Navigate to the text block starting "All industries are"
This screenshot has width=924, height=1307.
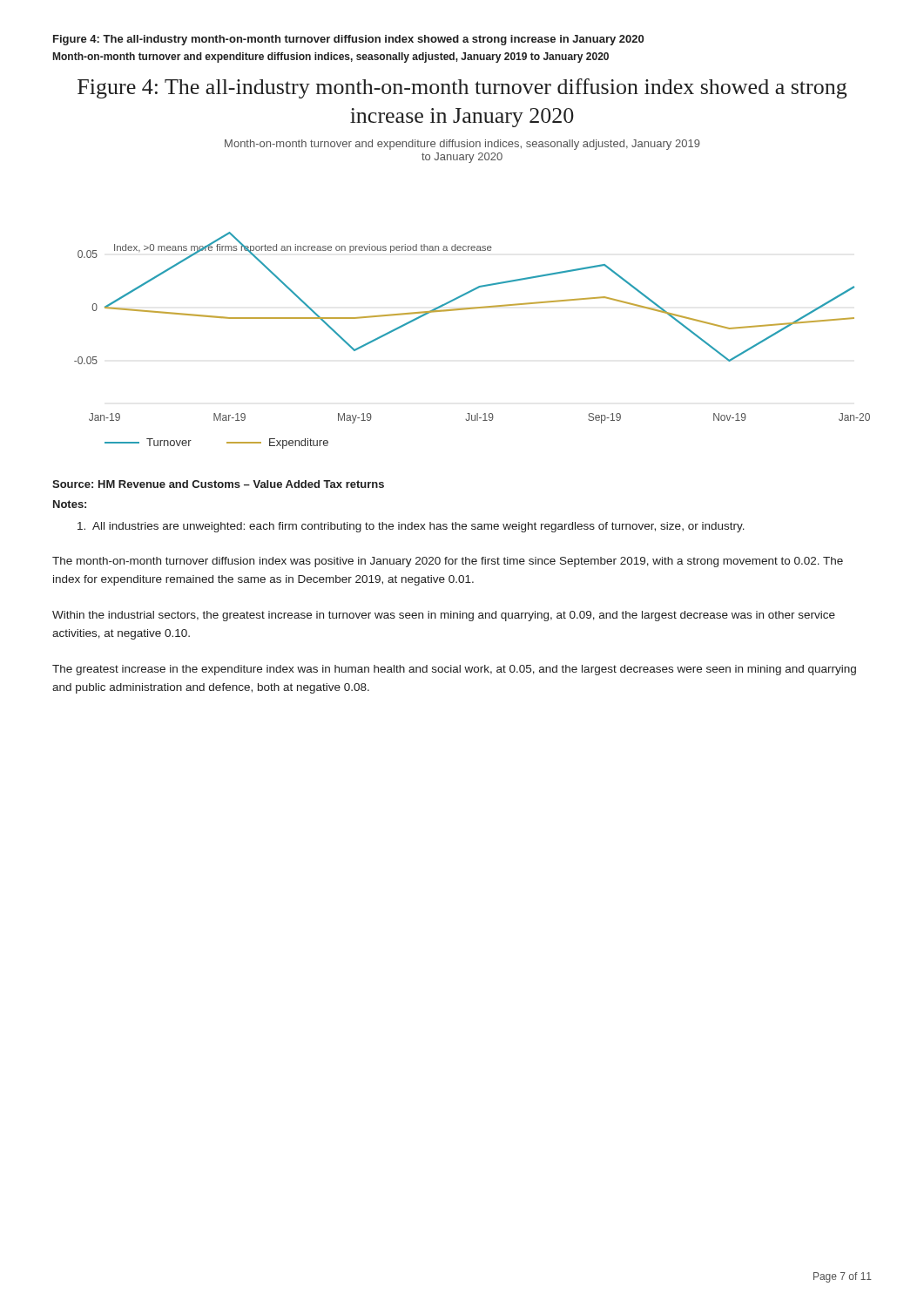tap(411, 526)
